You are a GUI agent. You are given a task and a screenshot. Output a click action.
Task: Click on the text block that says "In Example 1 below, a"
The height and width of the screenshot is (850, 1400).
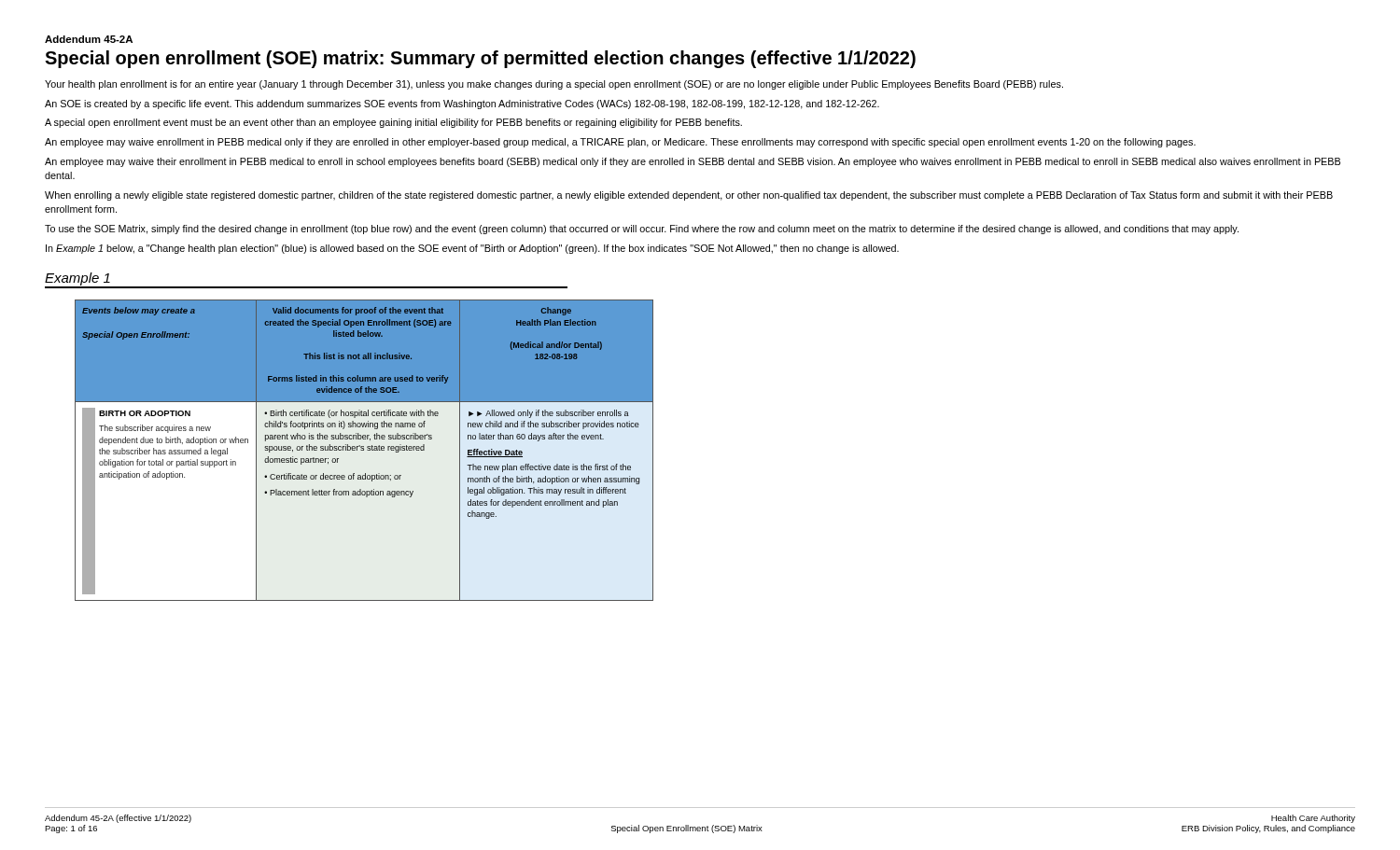[x=472, y=248]
